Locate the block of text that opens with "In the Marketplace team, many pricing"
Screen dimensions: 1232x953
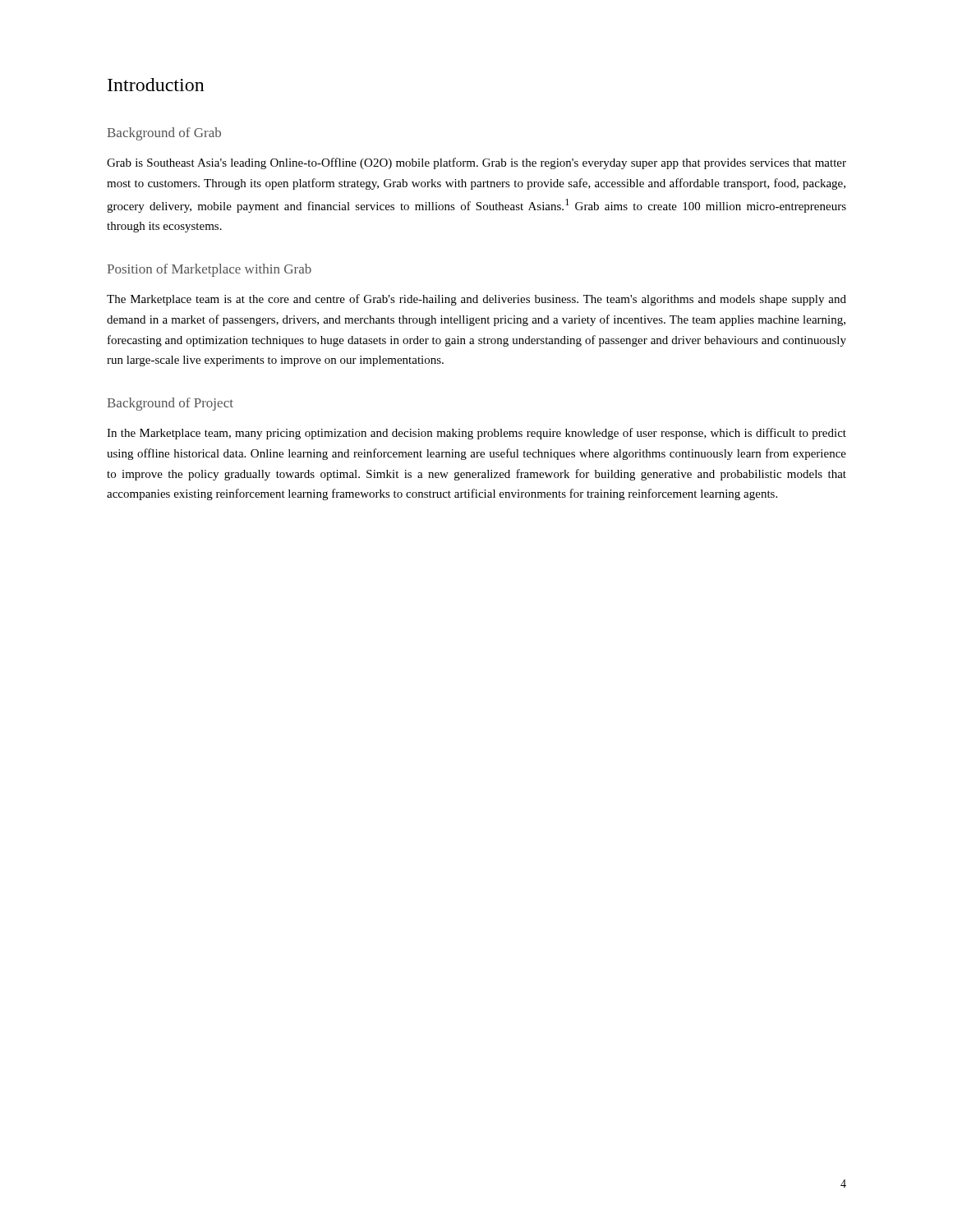tap(476, 463)
